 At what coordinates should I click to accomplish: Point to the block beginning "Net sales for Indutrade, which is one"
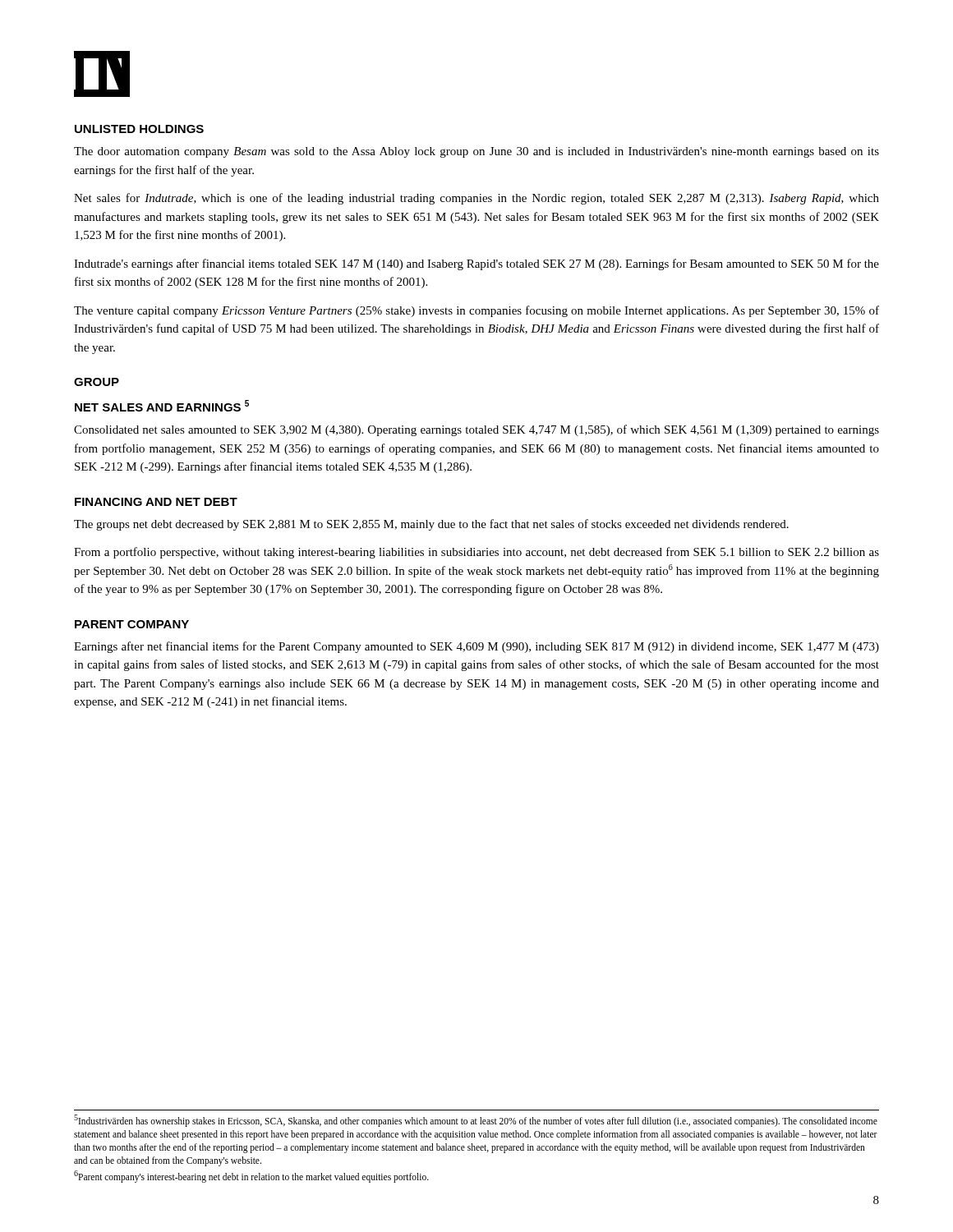pyautogui.click(x=476, y=216)
